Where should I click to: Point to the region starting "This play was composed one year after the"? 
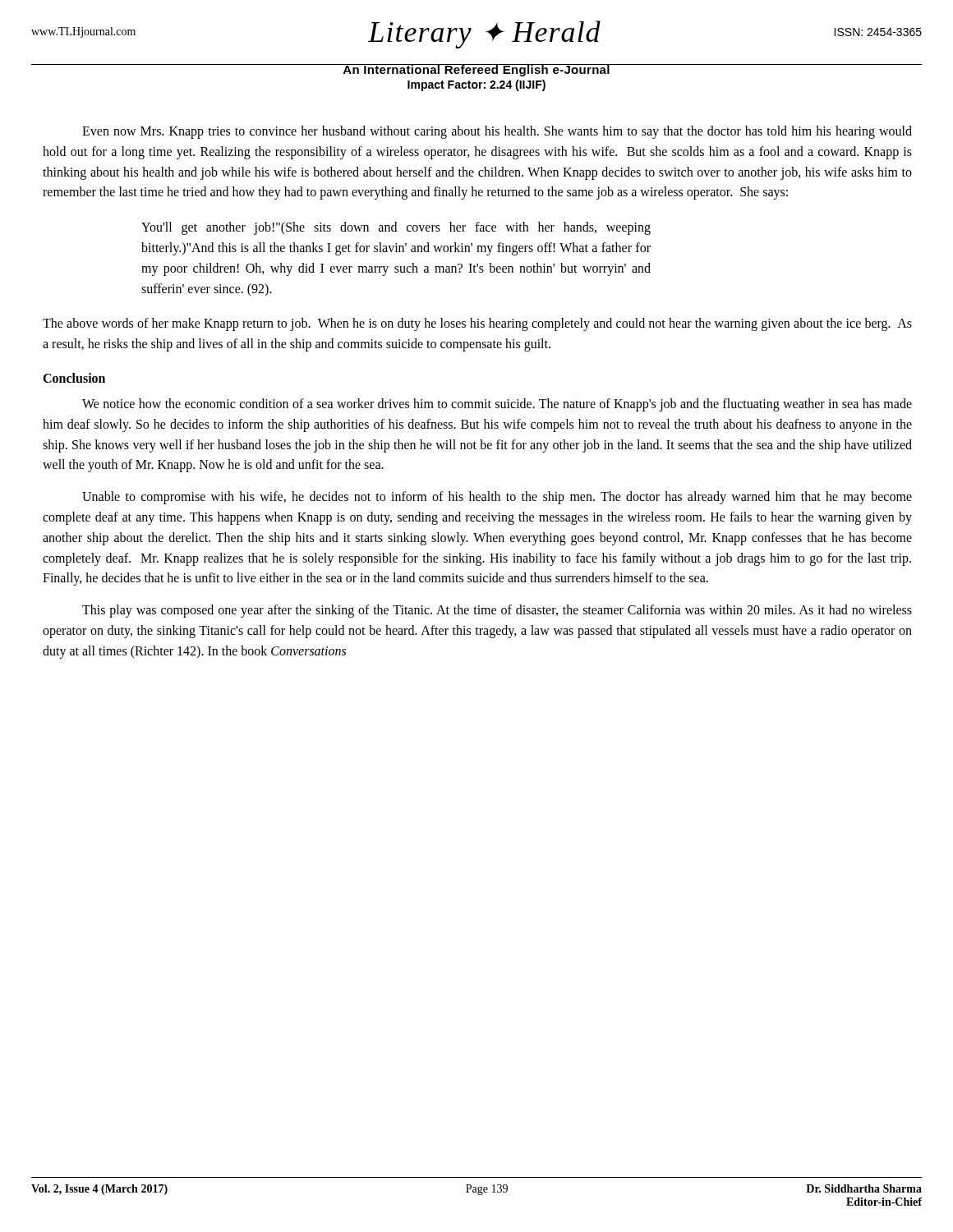[477, 630]
